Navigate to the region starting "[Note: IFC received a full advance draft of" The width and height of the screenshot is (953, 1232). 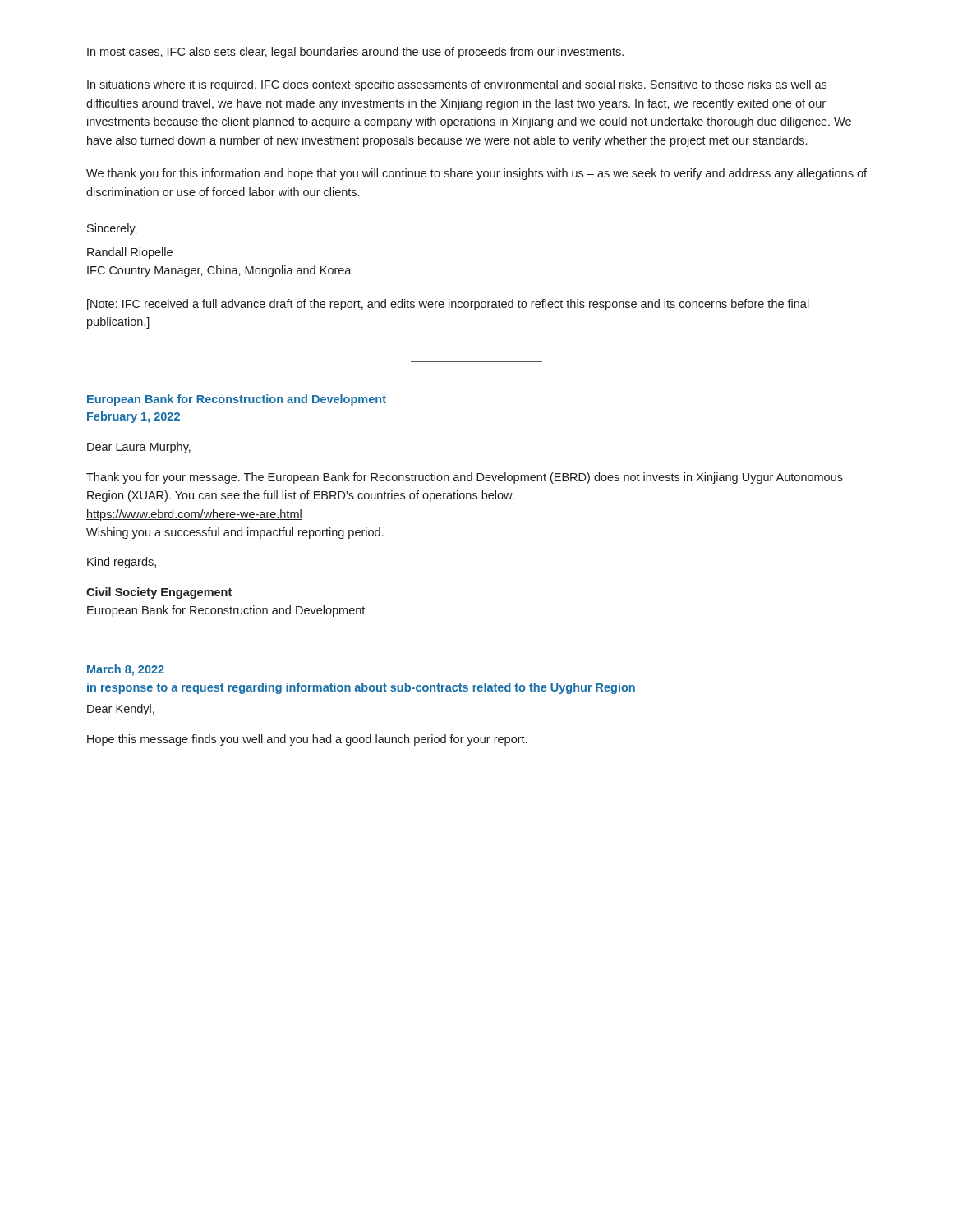pyautogui.click(x=448, y=313)
